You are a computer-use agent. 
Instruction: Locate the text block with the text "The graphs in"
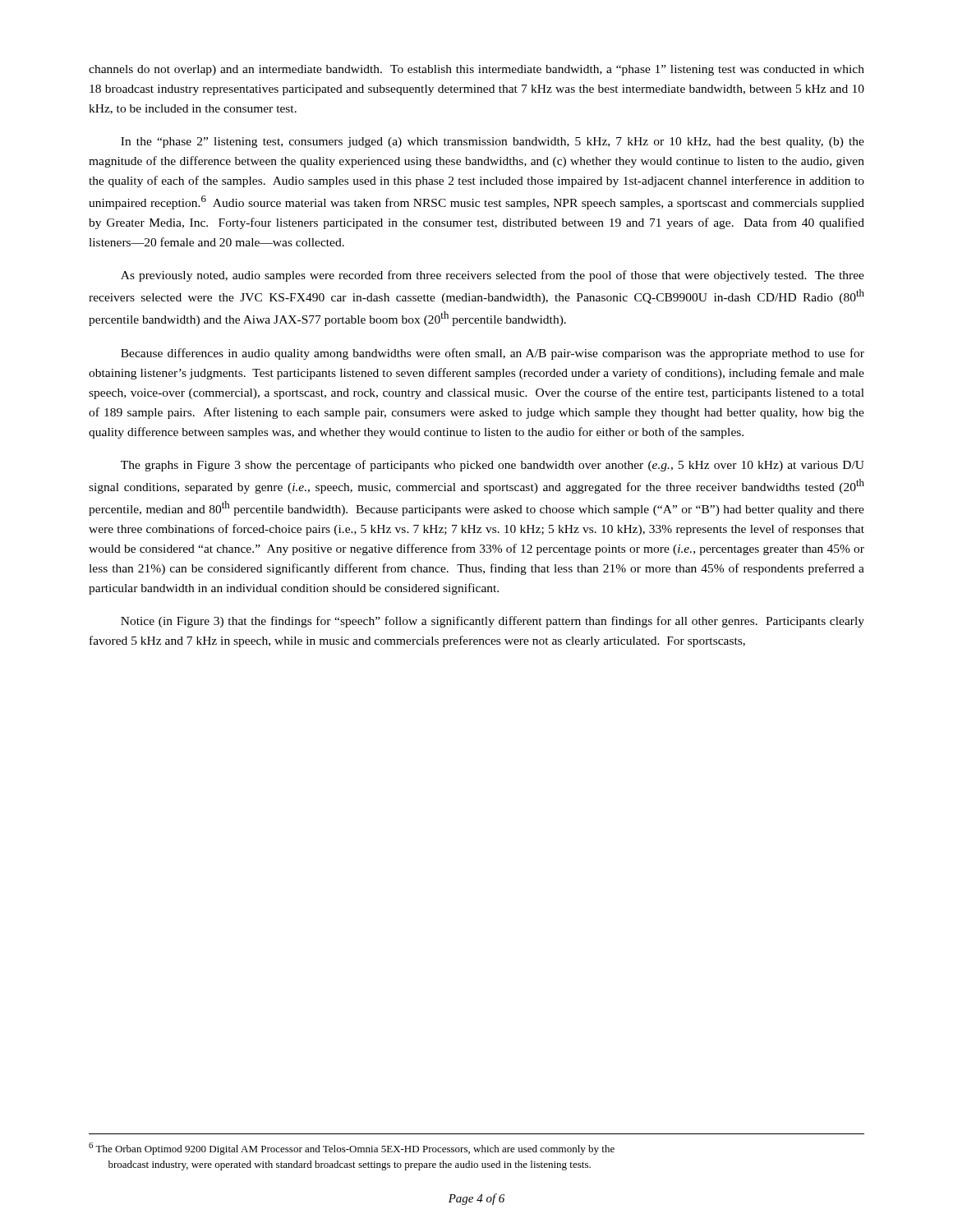click(476, 526)
